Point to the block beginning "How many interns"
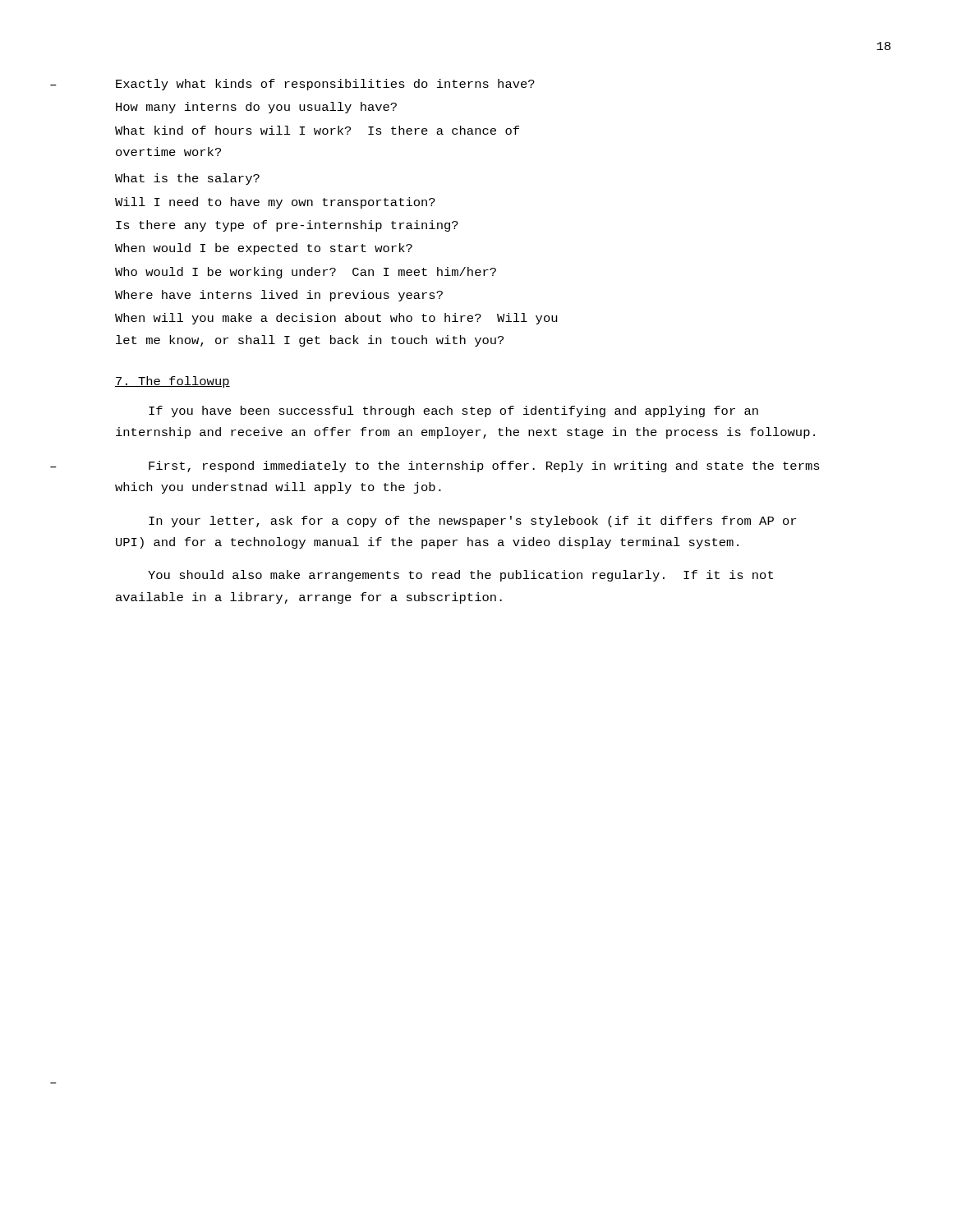This screenshot has width=957, height=1232. [x=256, y=108]
